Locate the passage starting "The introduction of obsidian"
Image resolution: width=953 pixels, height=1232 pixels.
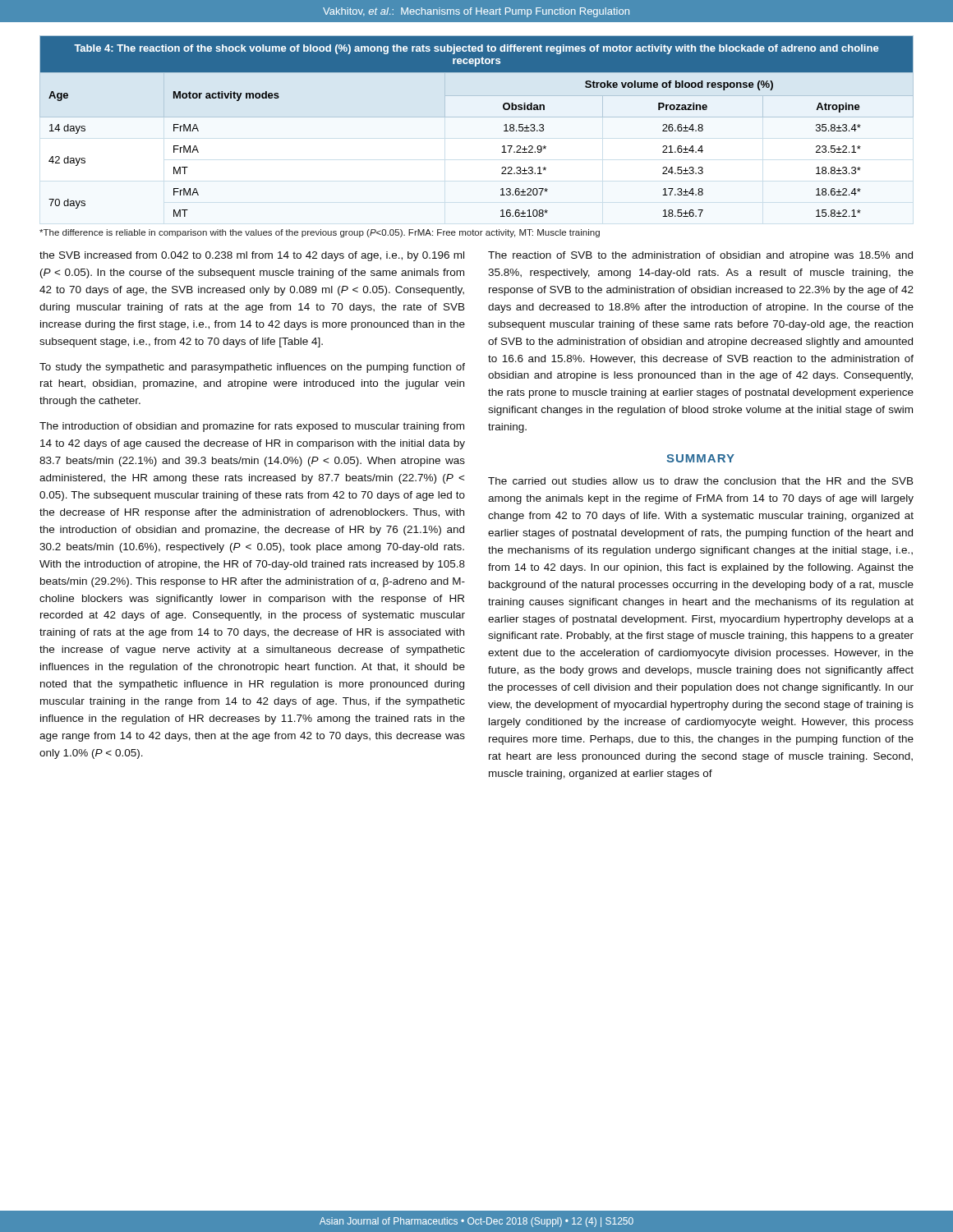coord(252,589)
